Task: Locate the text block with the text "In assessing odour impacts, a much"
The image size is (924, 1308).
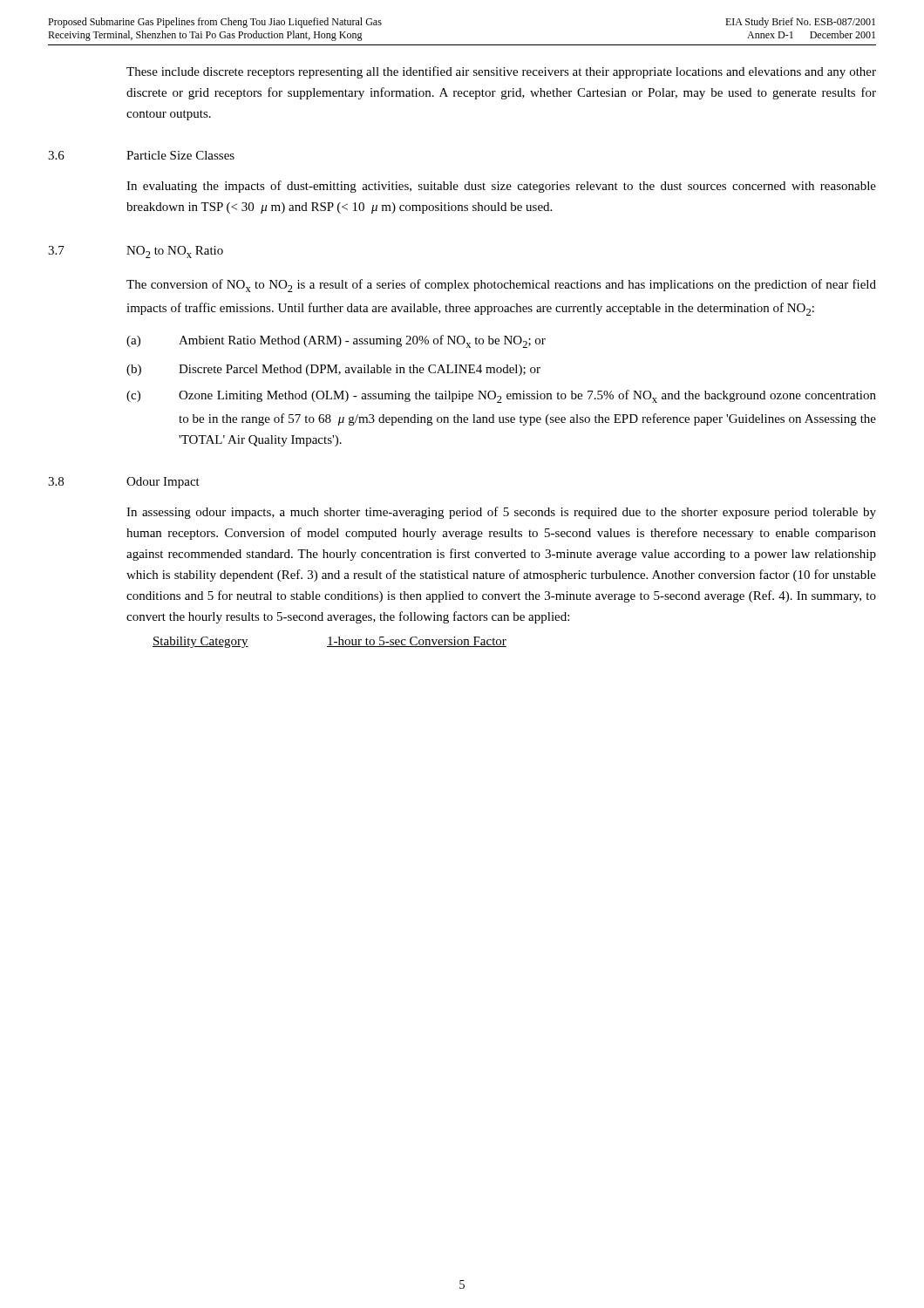Action: tap(501, 564)
